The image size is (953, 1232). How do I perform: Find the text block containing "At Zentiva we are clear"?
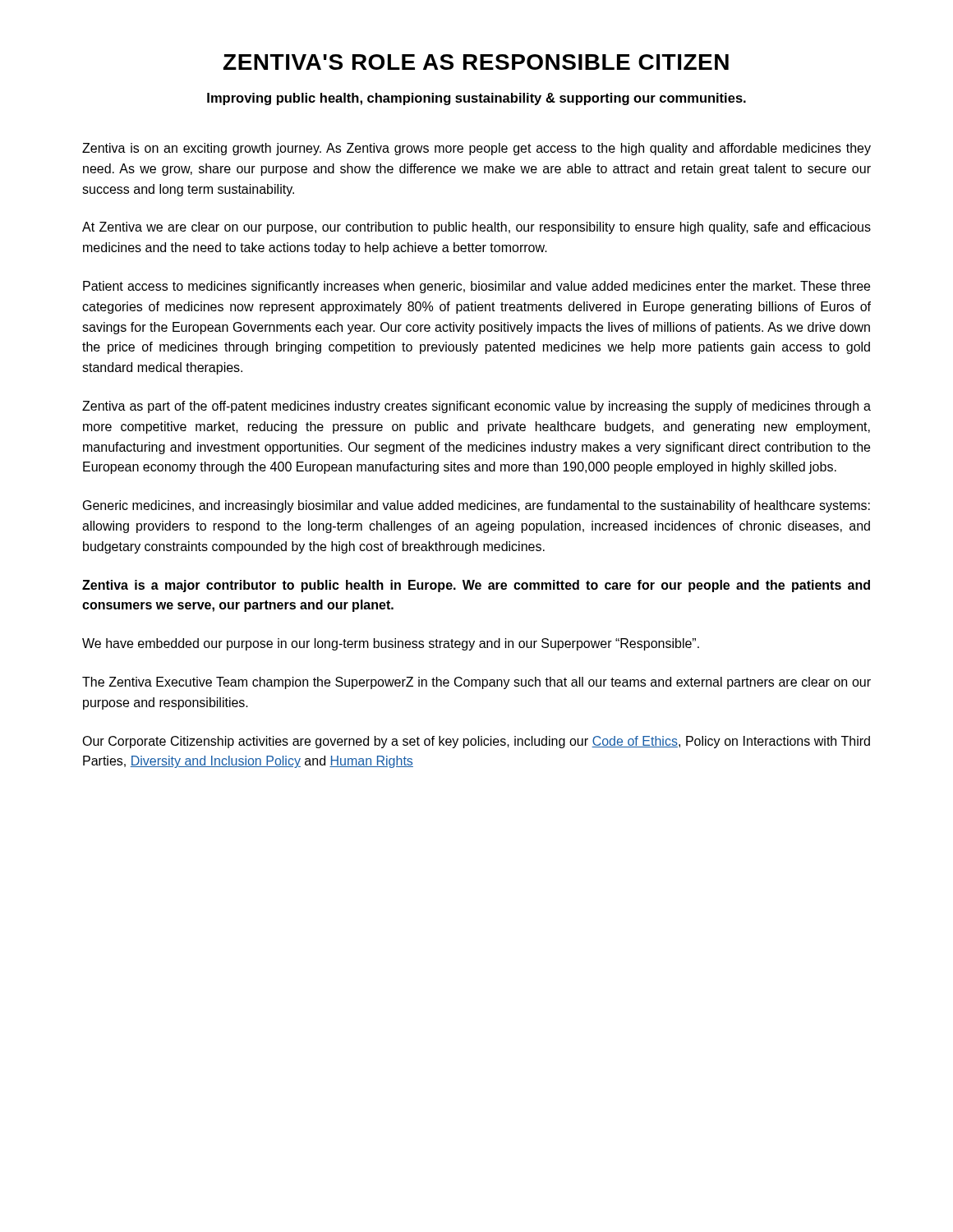pos(476,238)
